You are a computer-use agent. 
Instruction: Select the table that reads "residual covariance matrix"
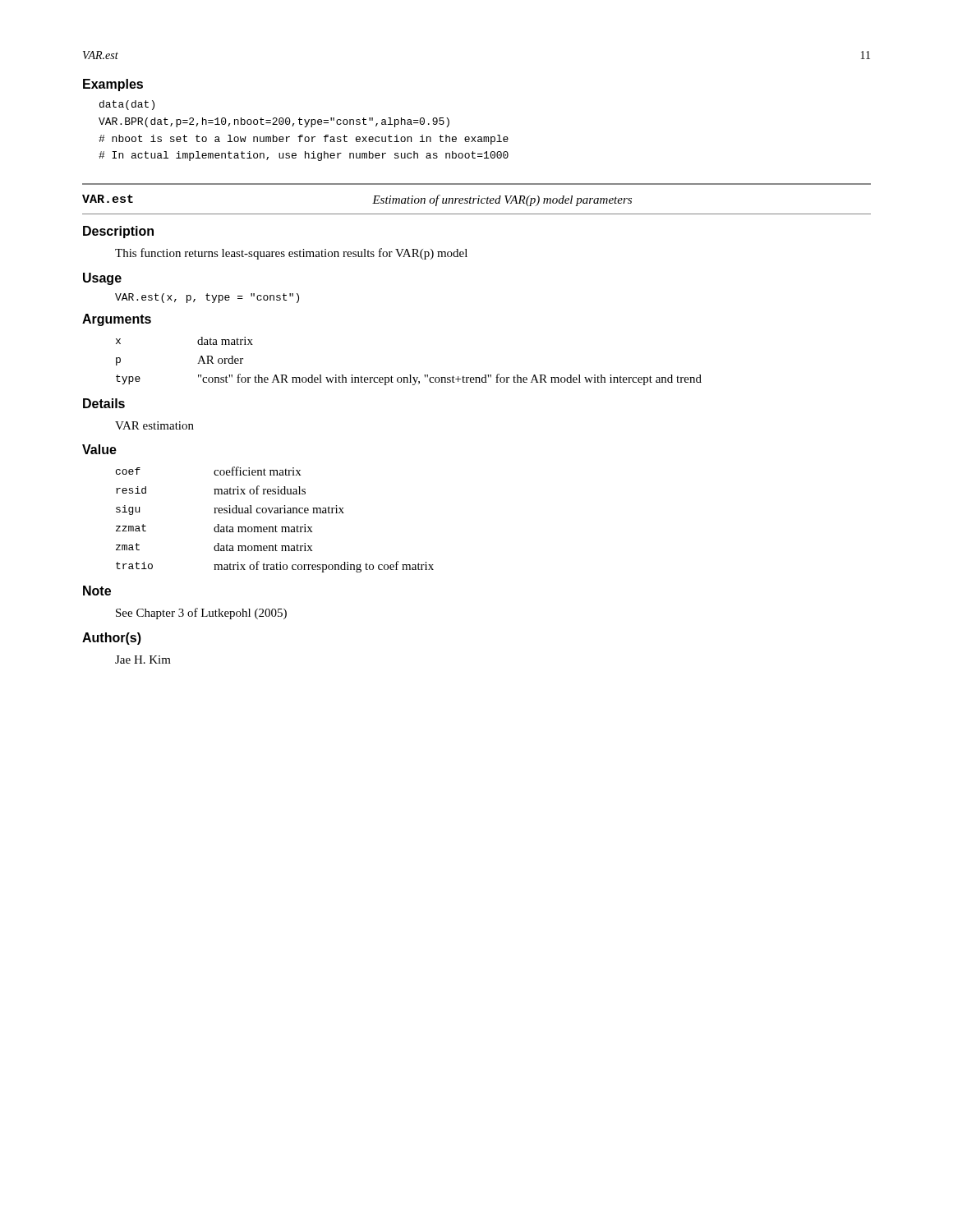click(476, 519)
